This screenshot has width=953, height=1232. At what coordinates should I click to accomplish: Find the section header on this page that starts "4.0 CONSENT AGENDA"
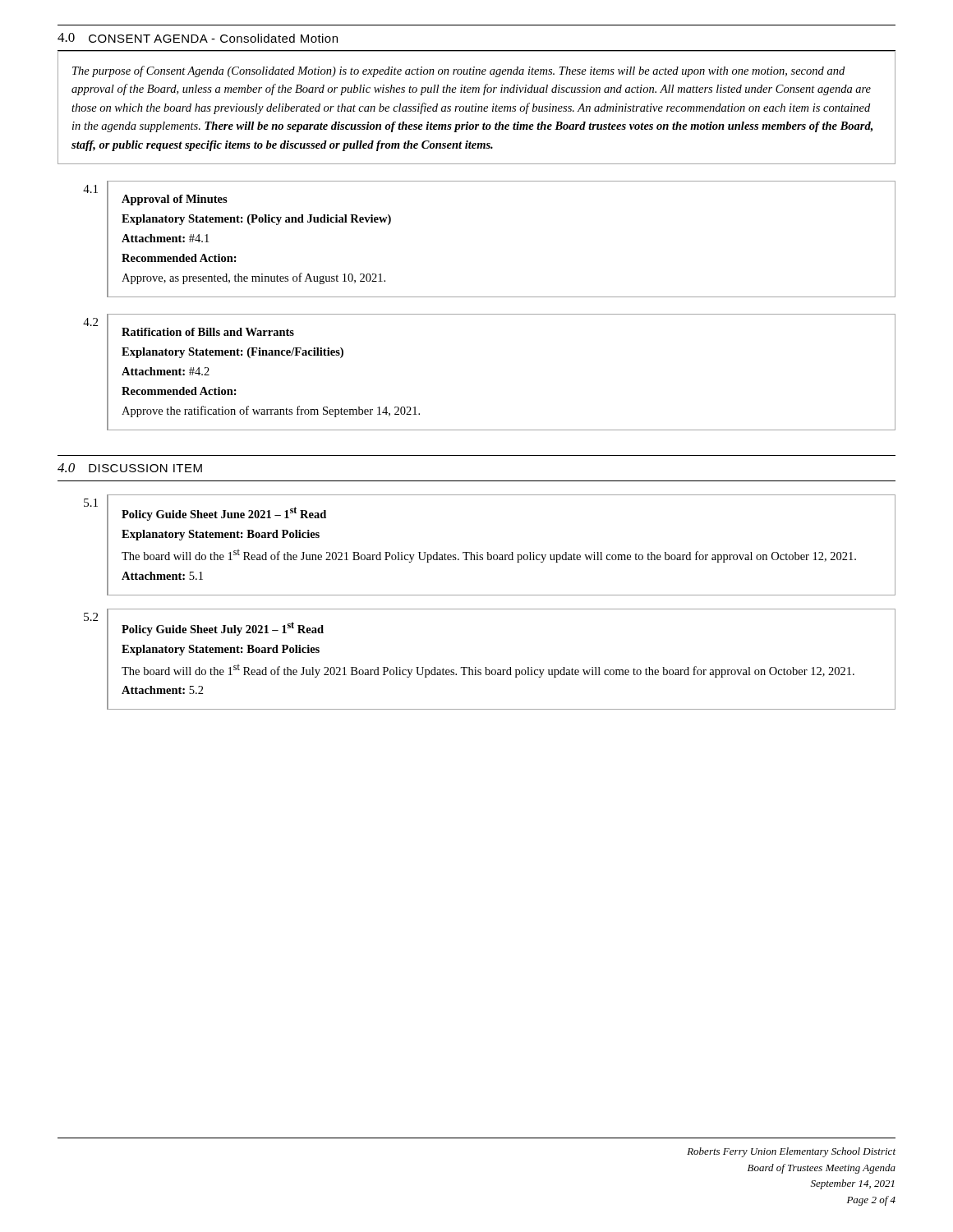coord(198,38)
